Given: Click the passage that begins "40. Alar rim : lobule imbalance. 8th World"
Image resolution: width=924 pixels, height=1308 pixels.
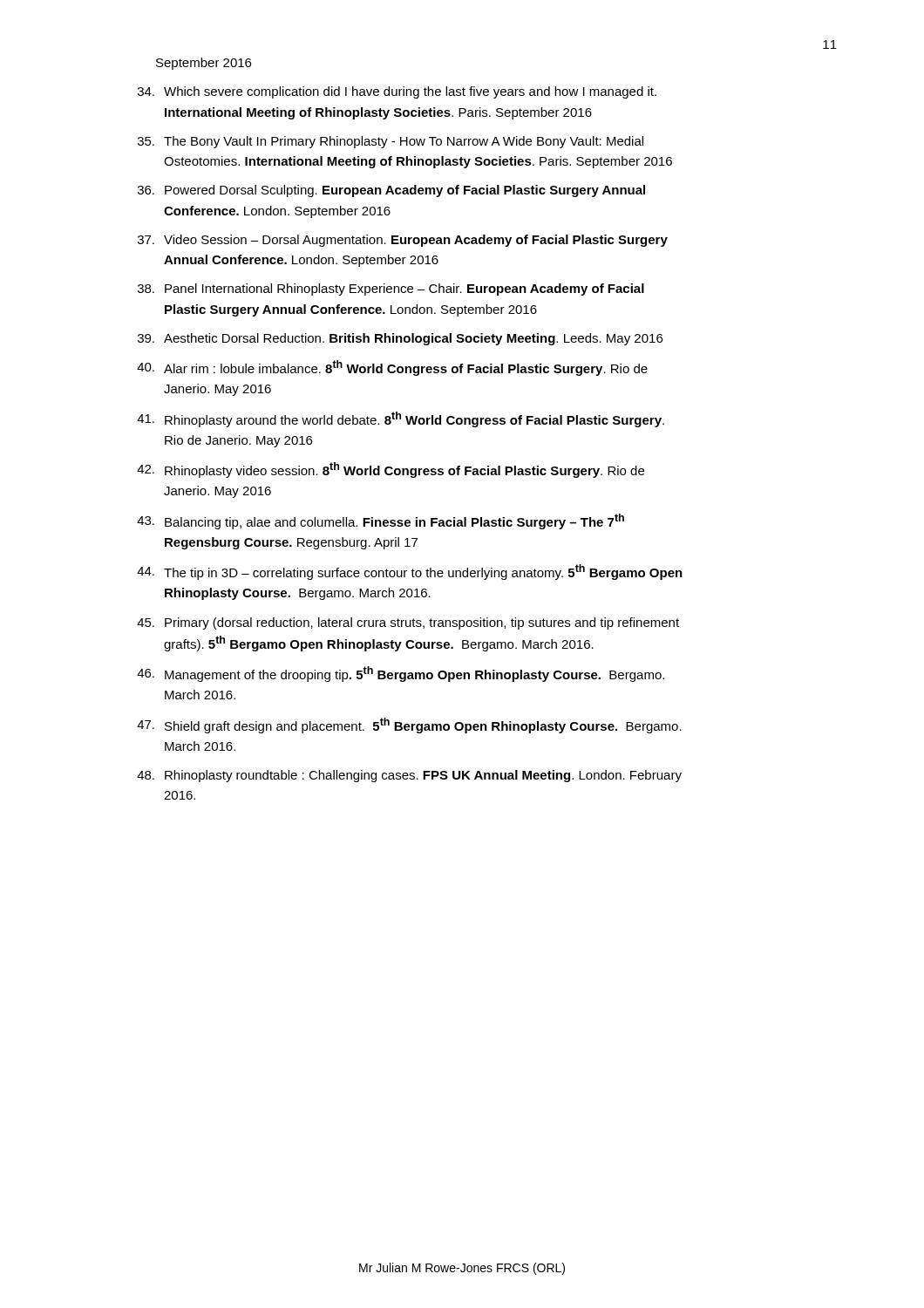Looking at the screenshot, I should tap(475, 382).
